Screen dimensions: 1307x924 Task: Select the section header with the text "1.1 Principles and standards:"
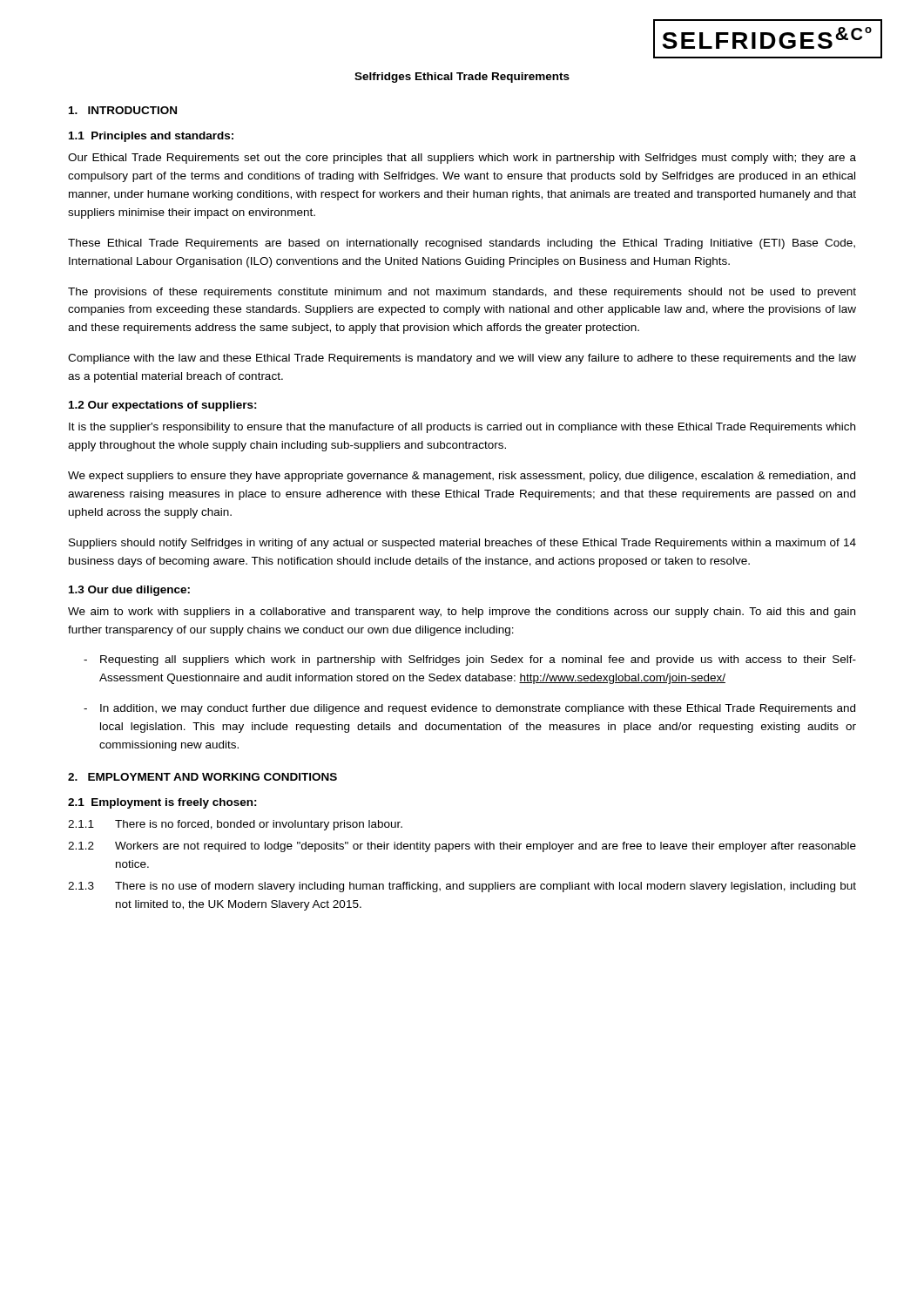click(151, 136)
